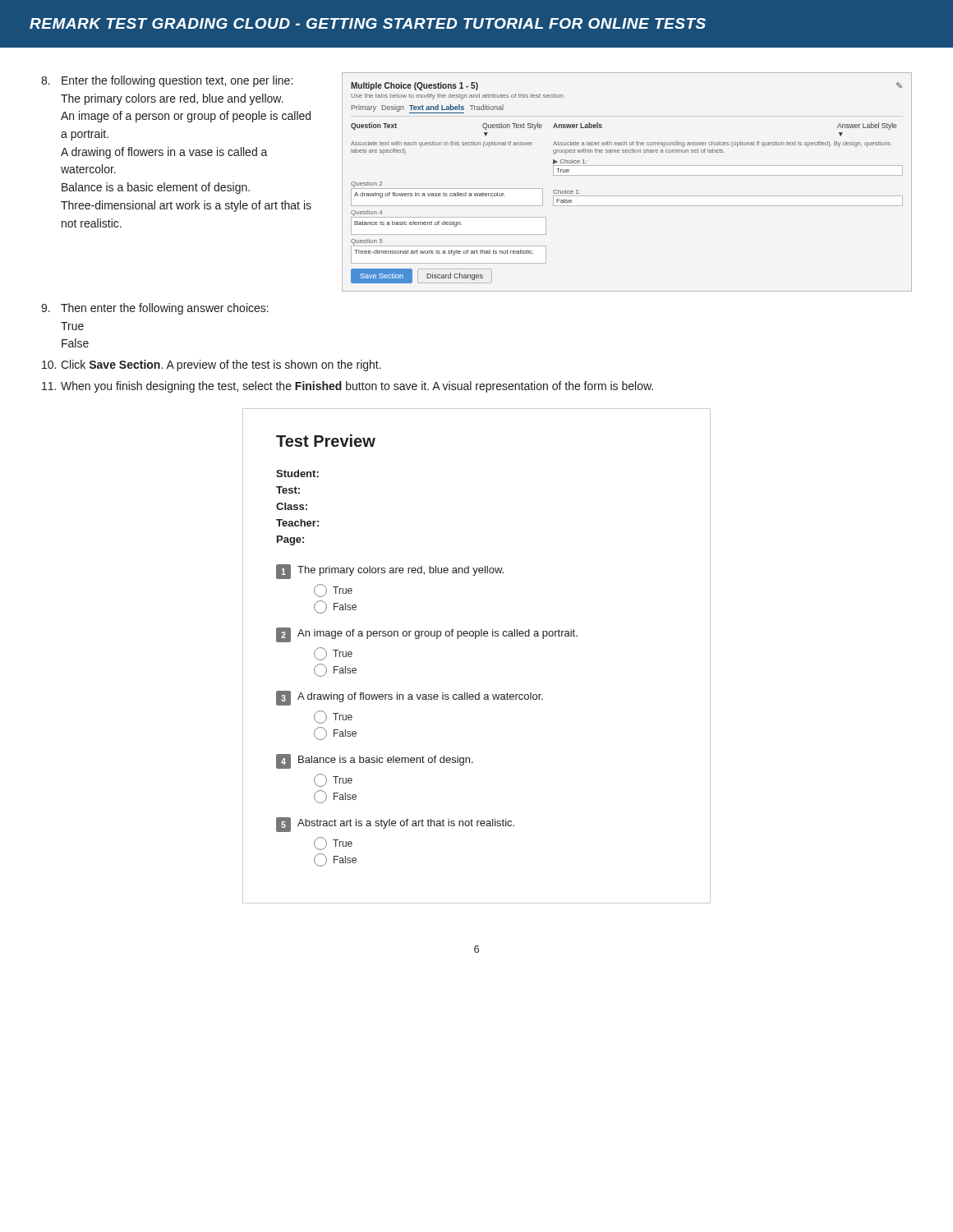This screenshot has width=953, height=1232.
Task: Select the element starting "11. When you finish designing"
Action: tap(348, 387)
